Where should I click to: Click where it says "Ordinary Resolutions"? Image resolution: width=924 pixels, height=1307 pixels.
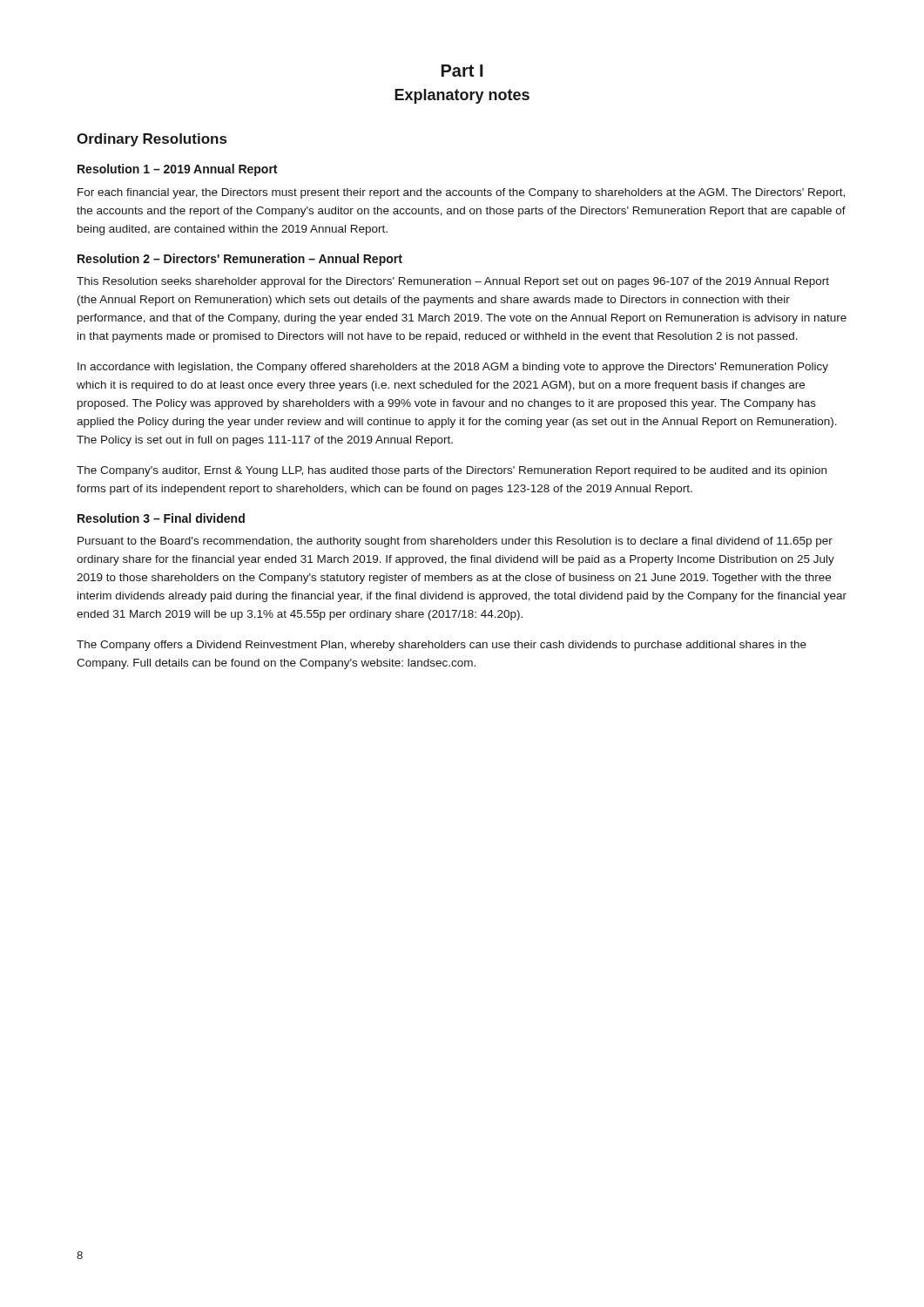pyautogui.click(x=152, y=139)
